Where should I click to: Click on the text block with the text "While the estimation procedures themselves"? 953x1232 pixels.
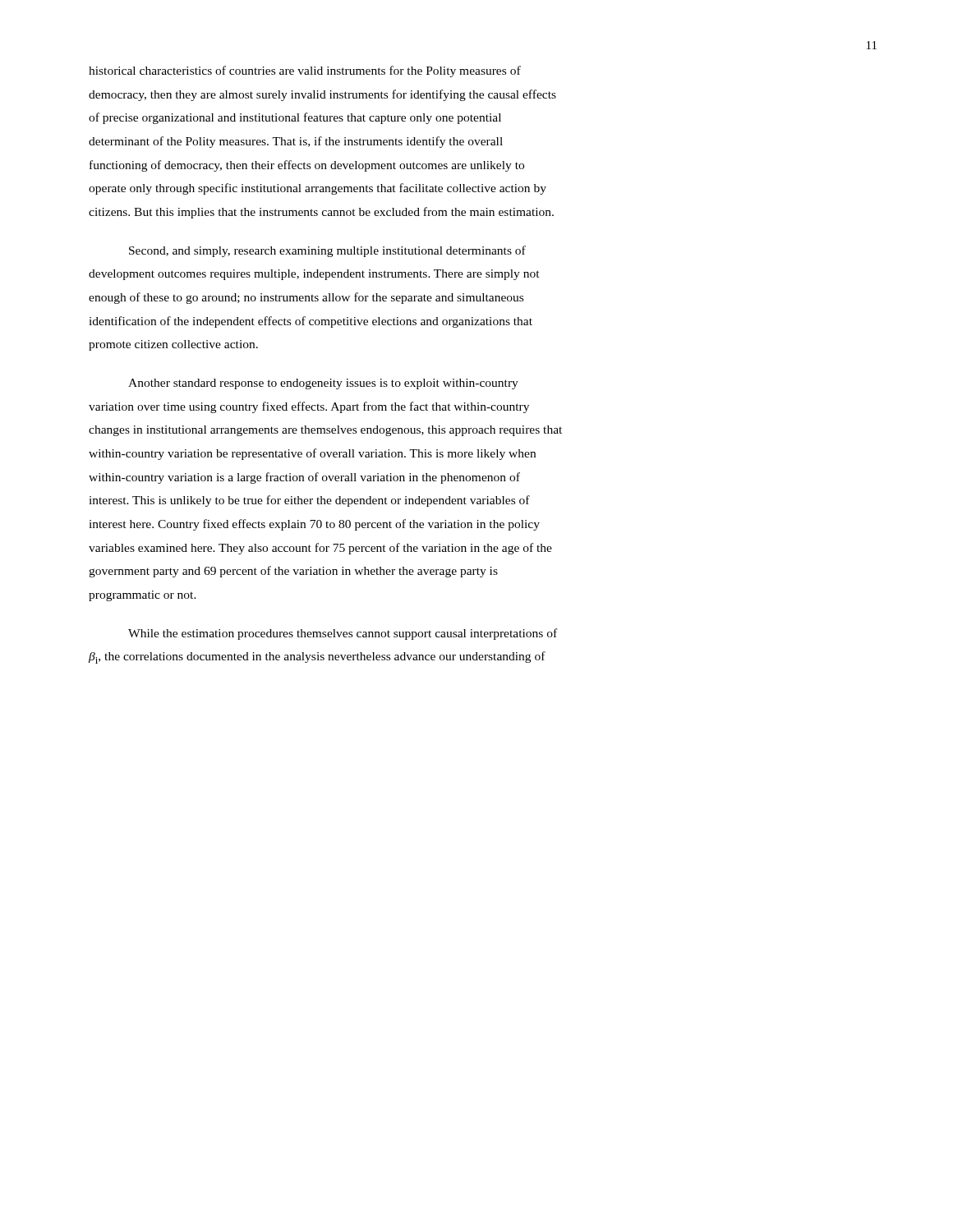(476, 646)
